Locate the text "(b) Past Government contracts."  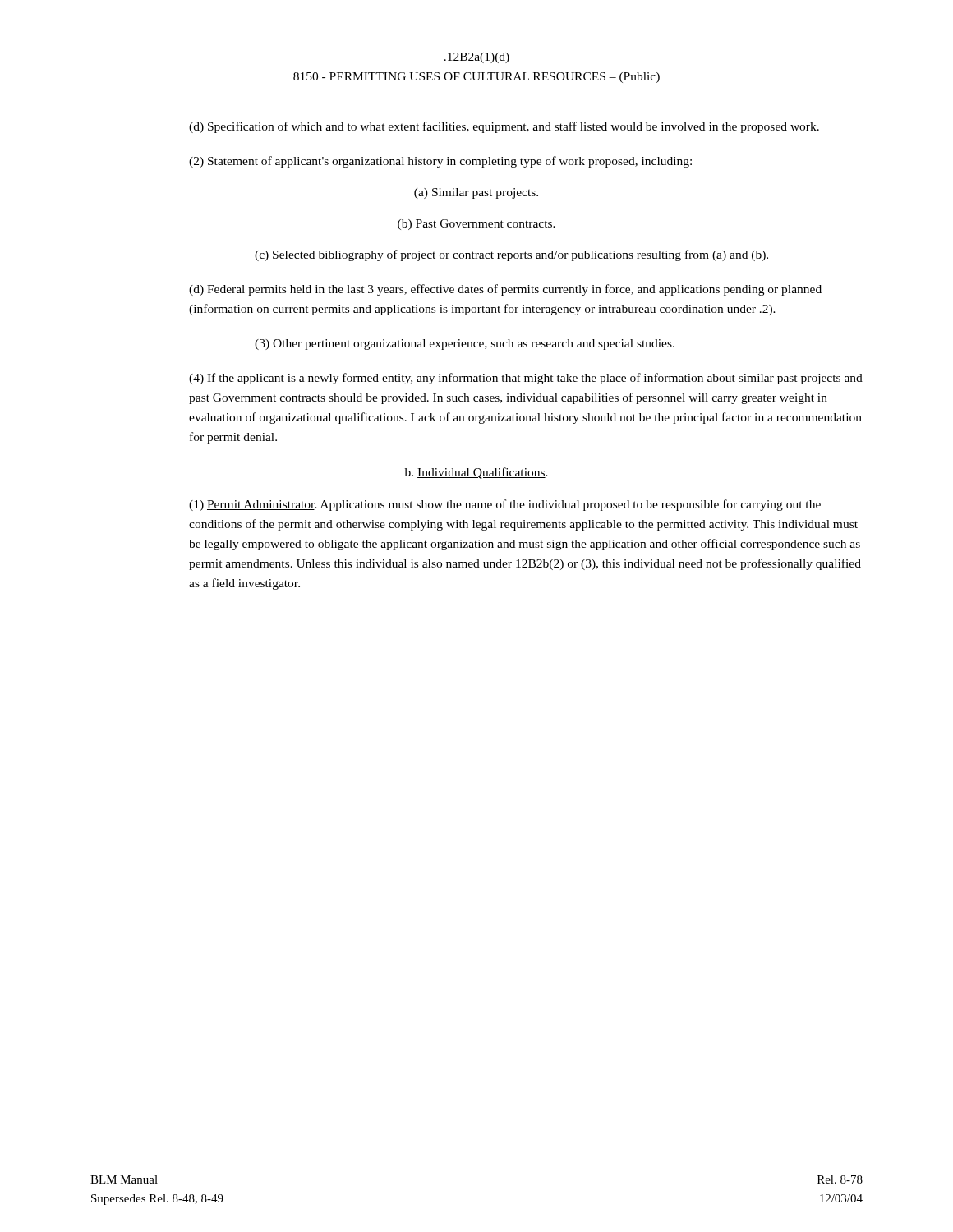tap(476, 223)
